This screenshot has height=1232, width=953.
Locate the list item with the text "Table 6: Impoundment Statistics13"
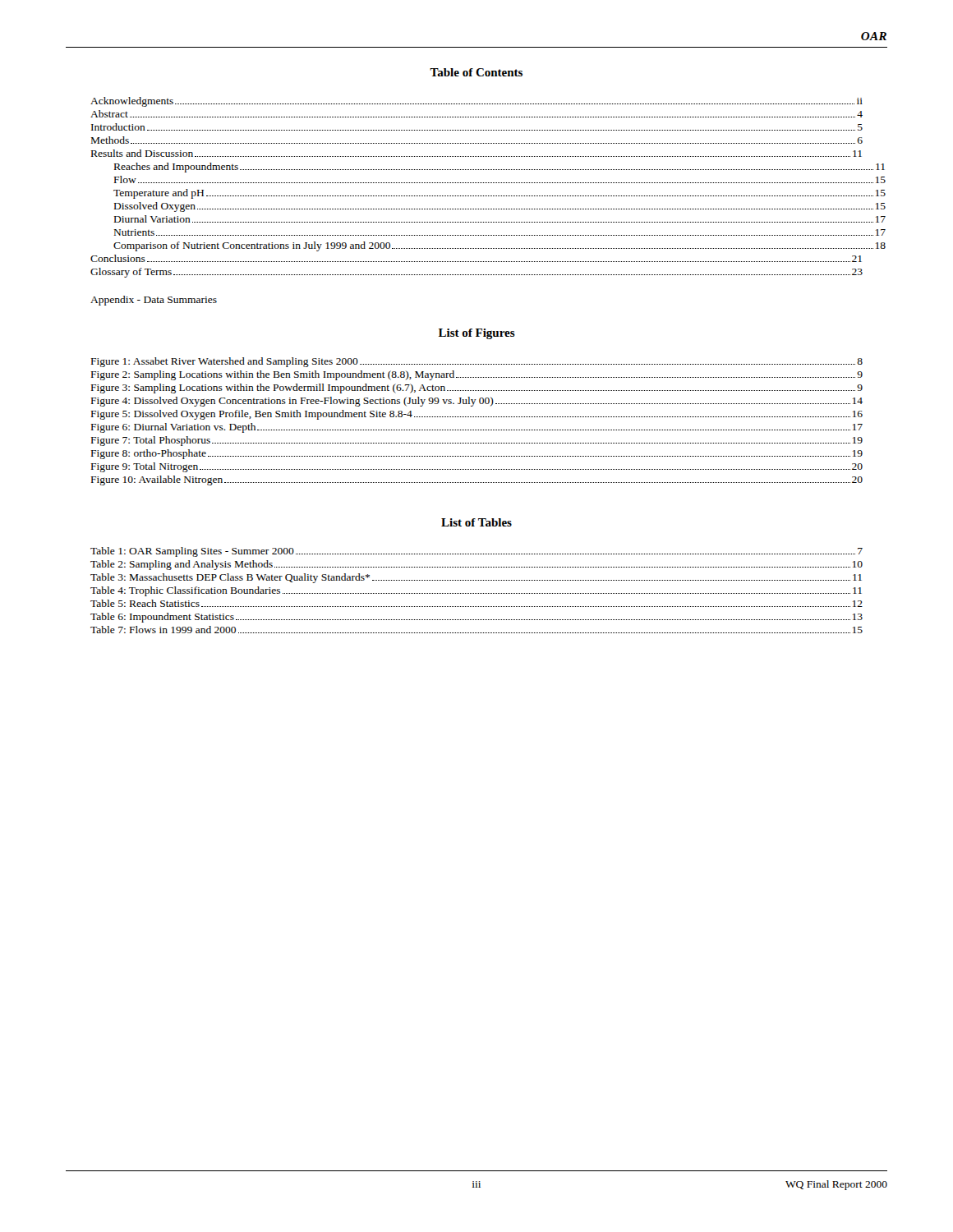(x=476, y=617)
